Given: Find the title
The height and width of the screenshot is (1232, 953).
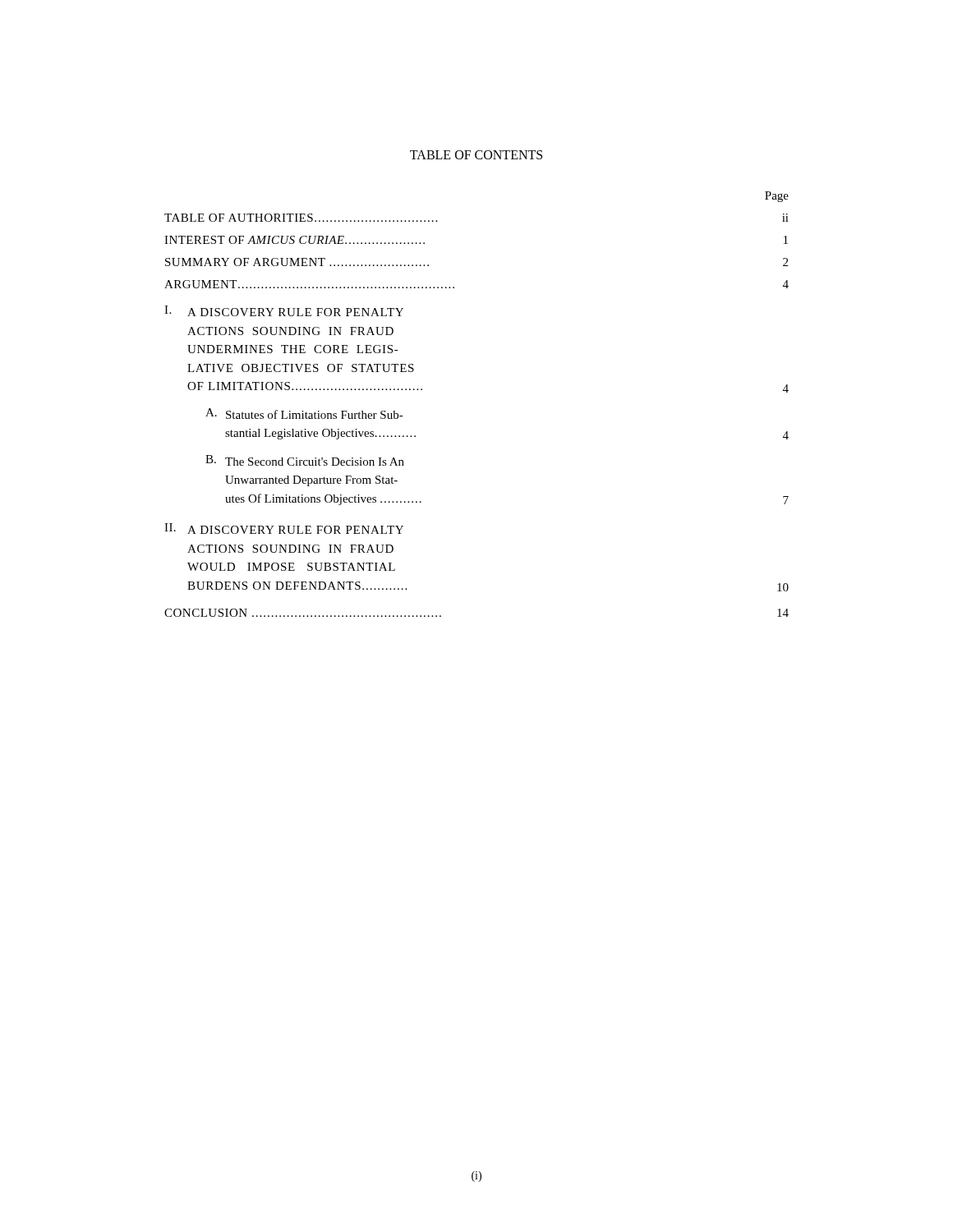Looking at the screenshot, I should (476, 155).
